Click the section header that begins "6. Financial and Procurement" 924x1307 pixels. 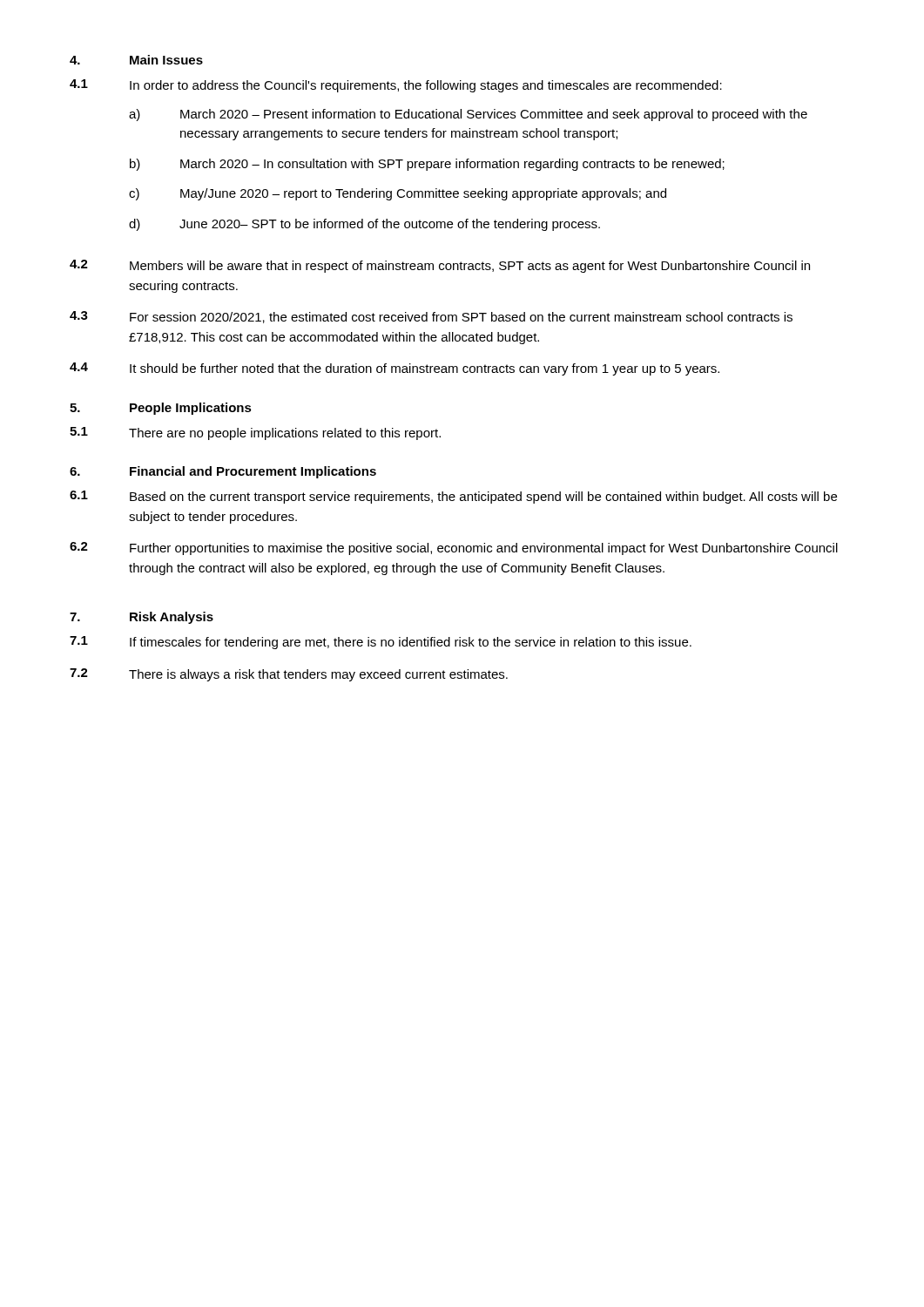(x=223, y=471)
